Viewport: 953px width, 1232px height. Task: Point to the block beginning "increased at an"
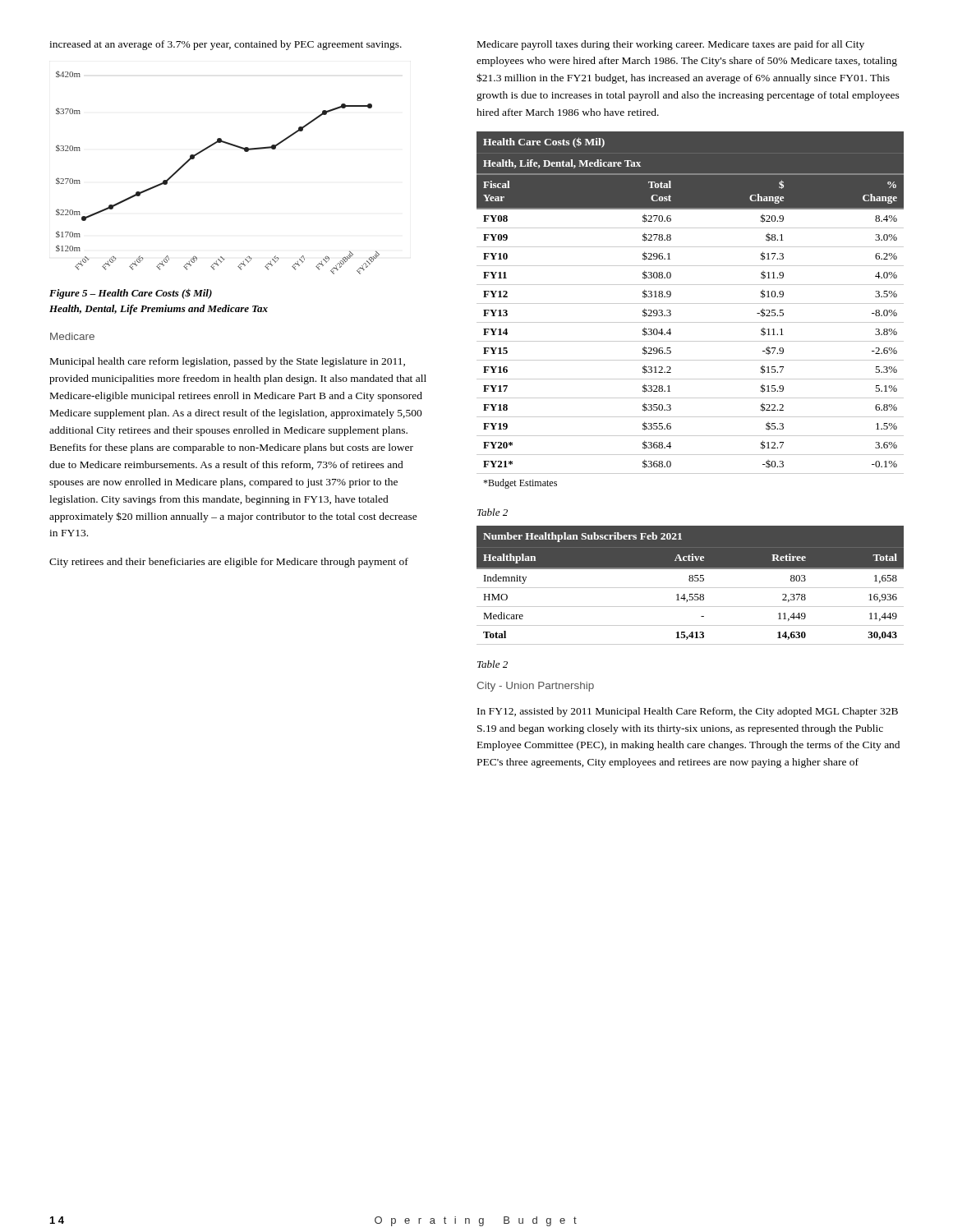(238, 44)
